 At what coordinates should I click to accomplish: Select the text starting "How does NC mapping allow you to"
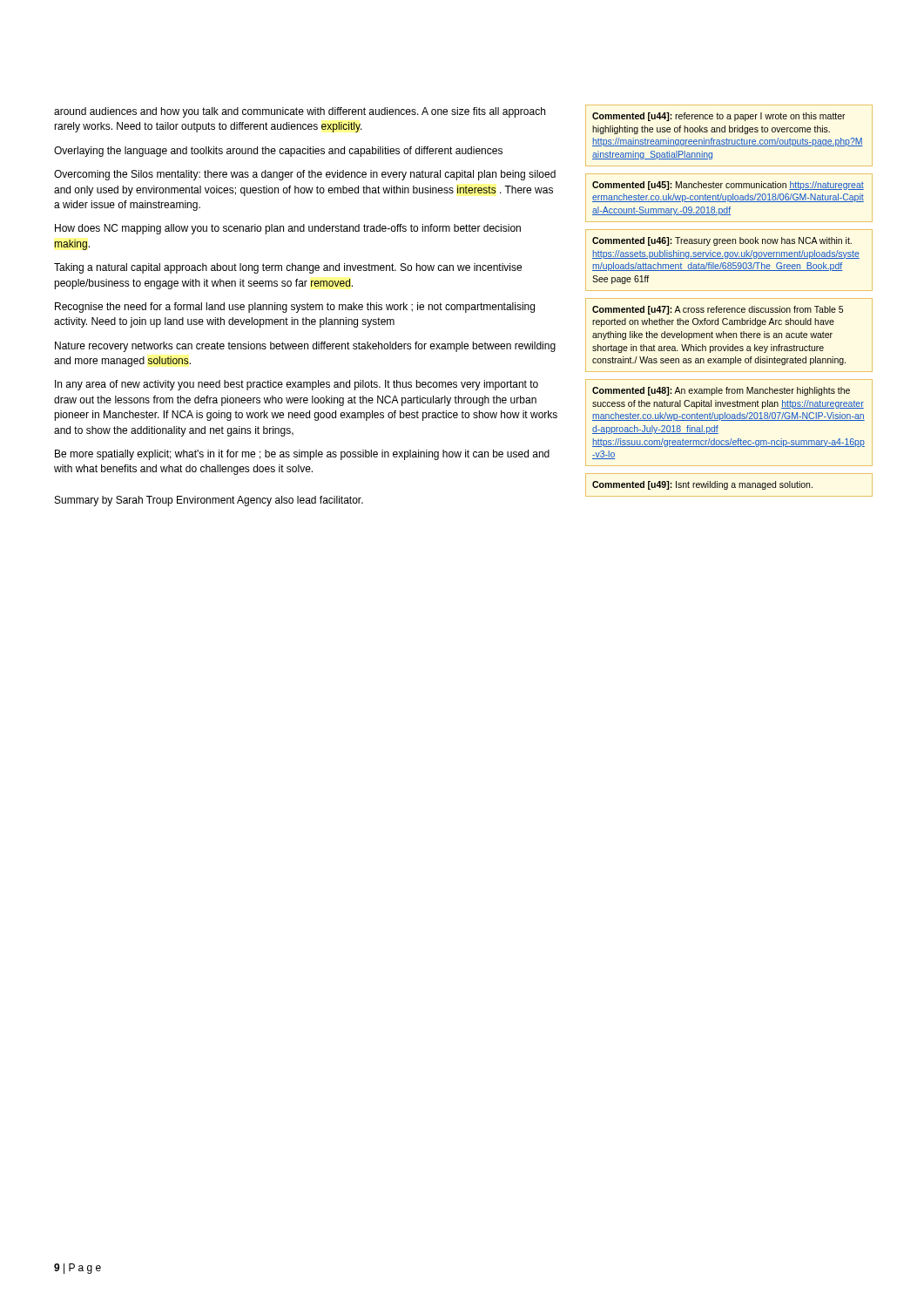307,237
